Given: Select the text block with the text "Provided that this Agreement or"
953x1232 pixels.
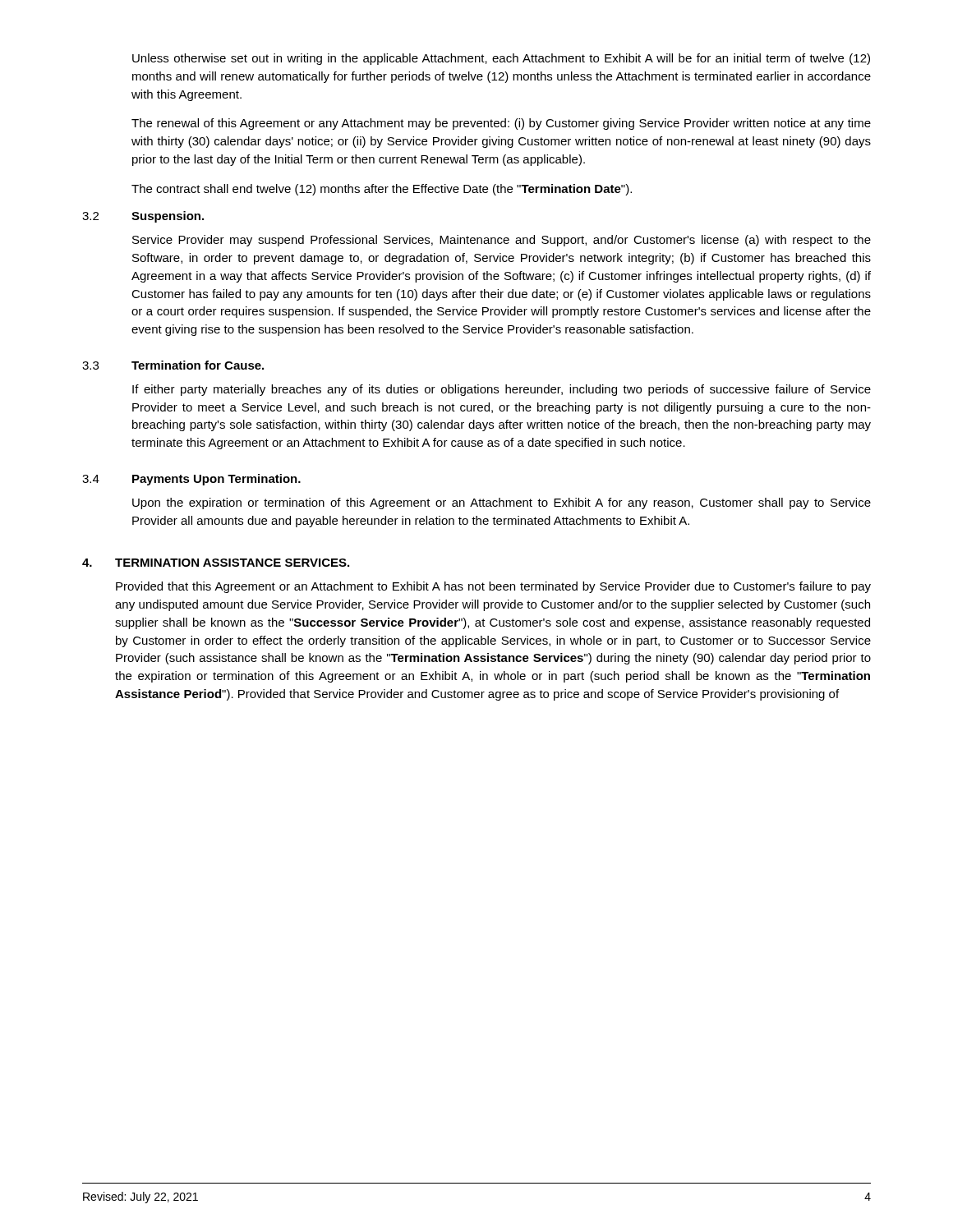Looking at the screenshot, I should click(x=493, y=640).
